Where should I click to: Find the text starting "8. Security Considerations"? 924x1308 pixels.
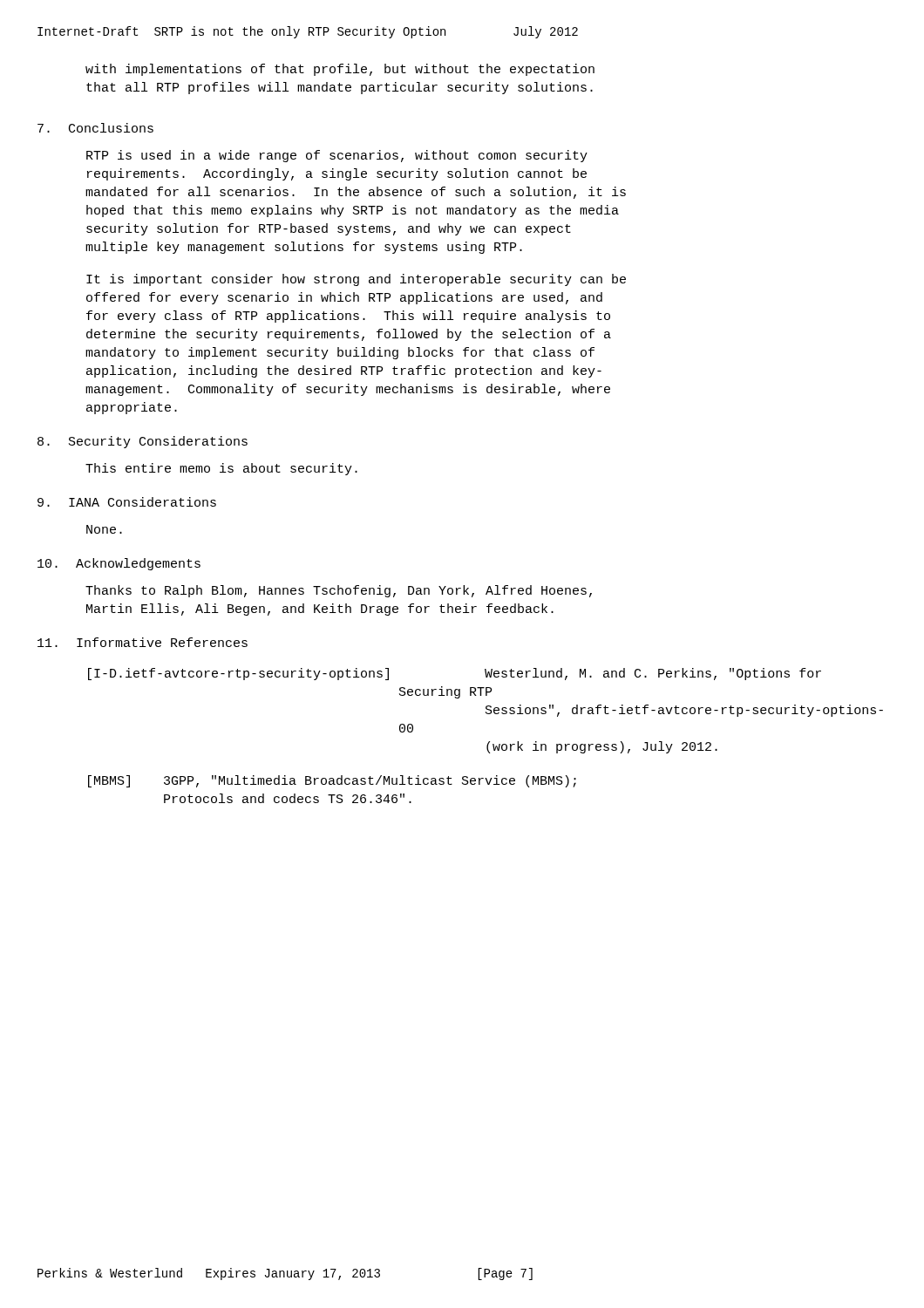[x=143, y=443]
